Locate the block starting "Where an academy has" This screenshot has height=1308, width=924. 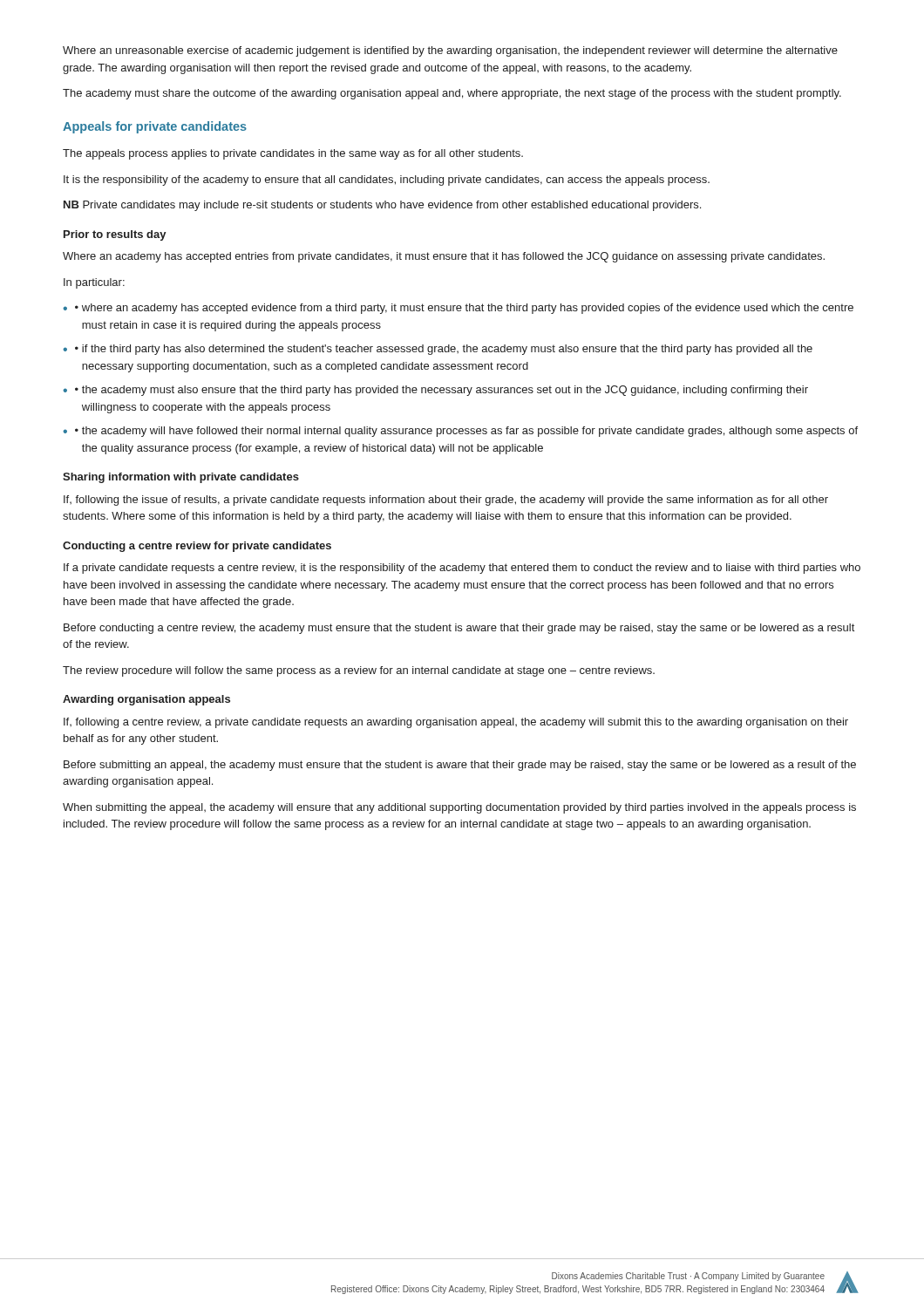(462, 256)
